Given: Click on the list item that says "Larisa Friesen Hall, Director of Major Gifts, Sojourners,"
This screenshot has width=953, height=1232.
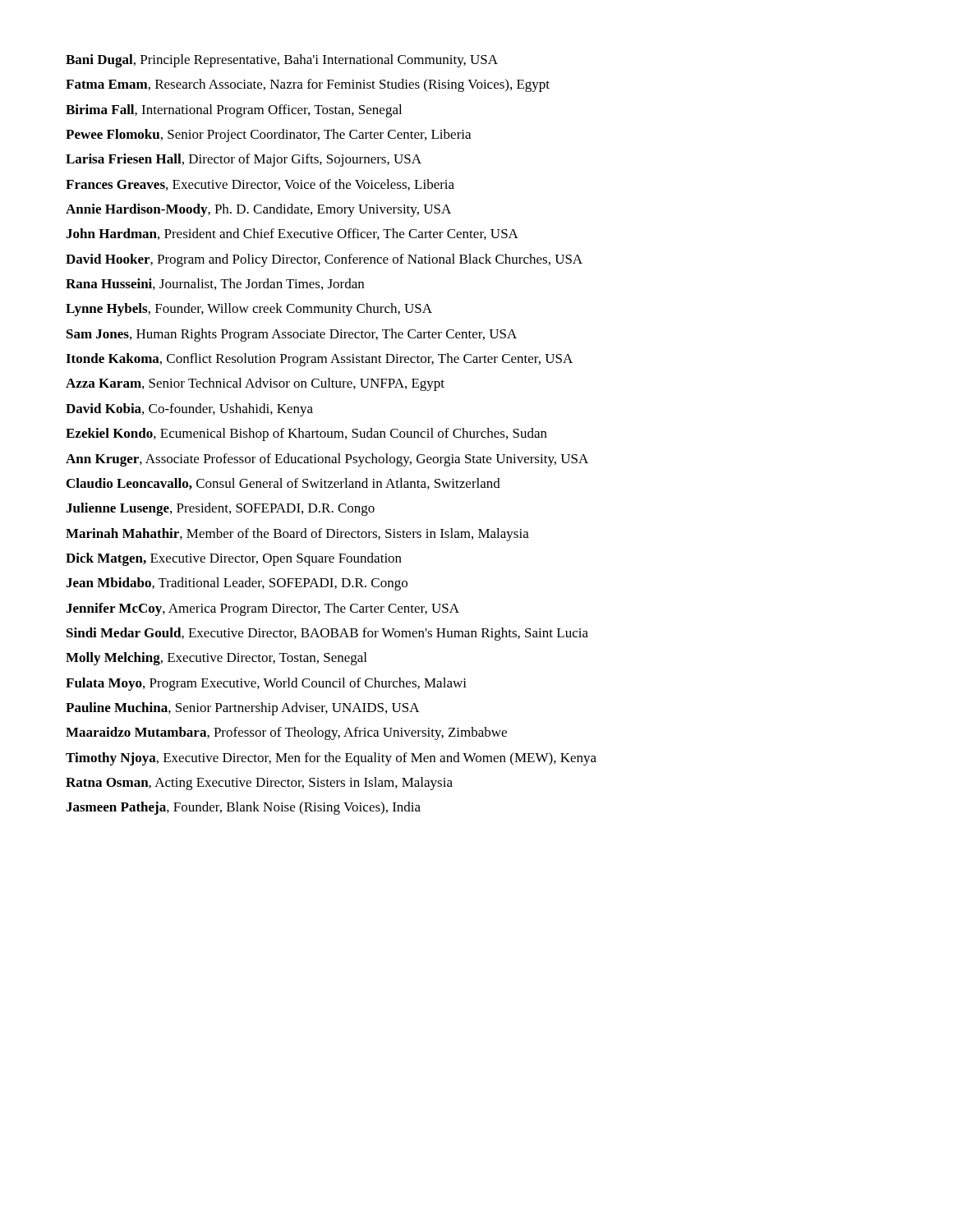Looking at the screenshot, I should point(244,159).
